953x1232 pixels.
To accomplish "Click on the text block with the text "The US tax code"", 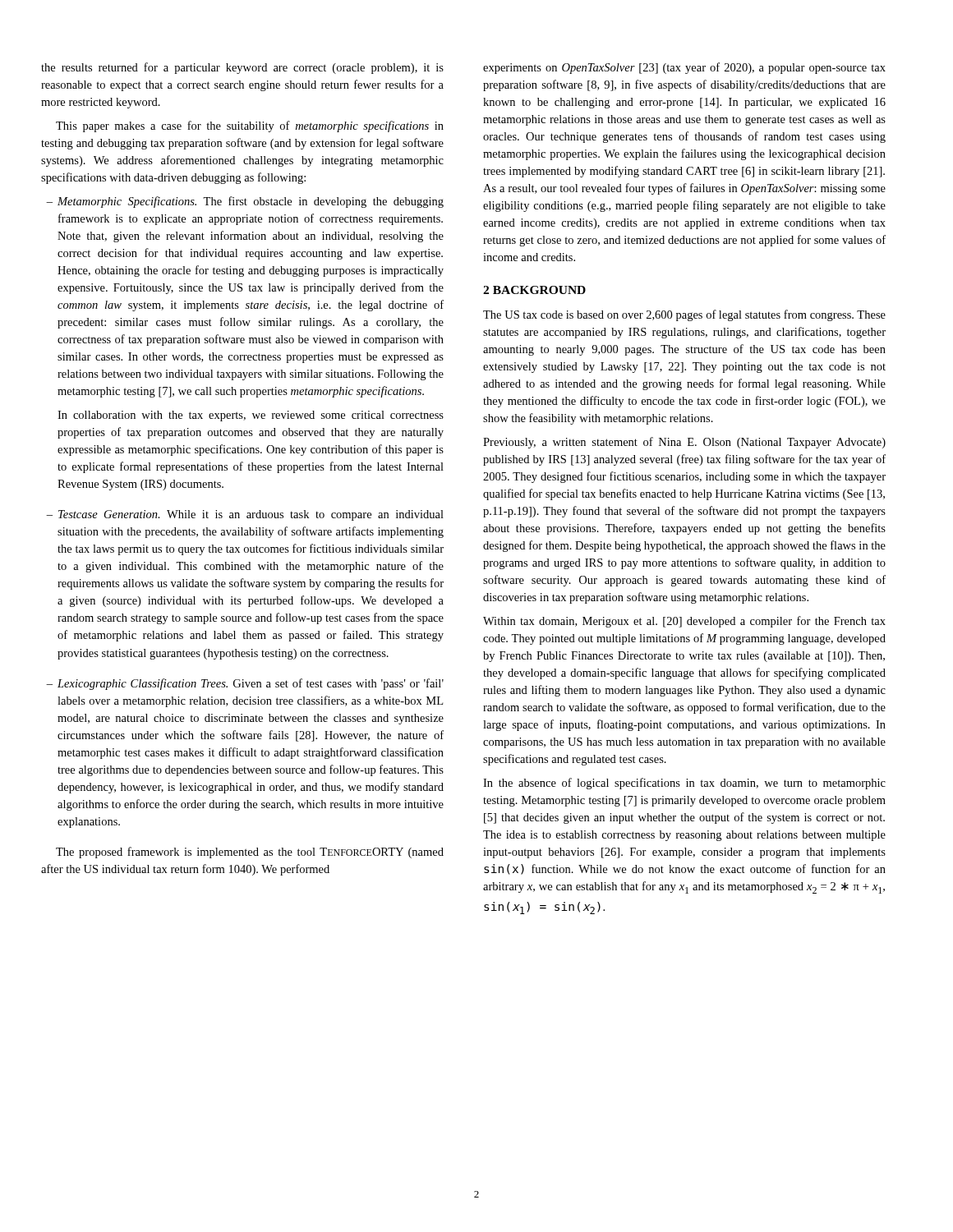I will [x=684, y=366].
